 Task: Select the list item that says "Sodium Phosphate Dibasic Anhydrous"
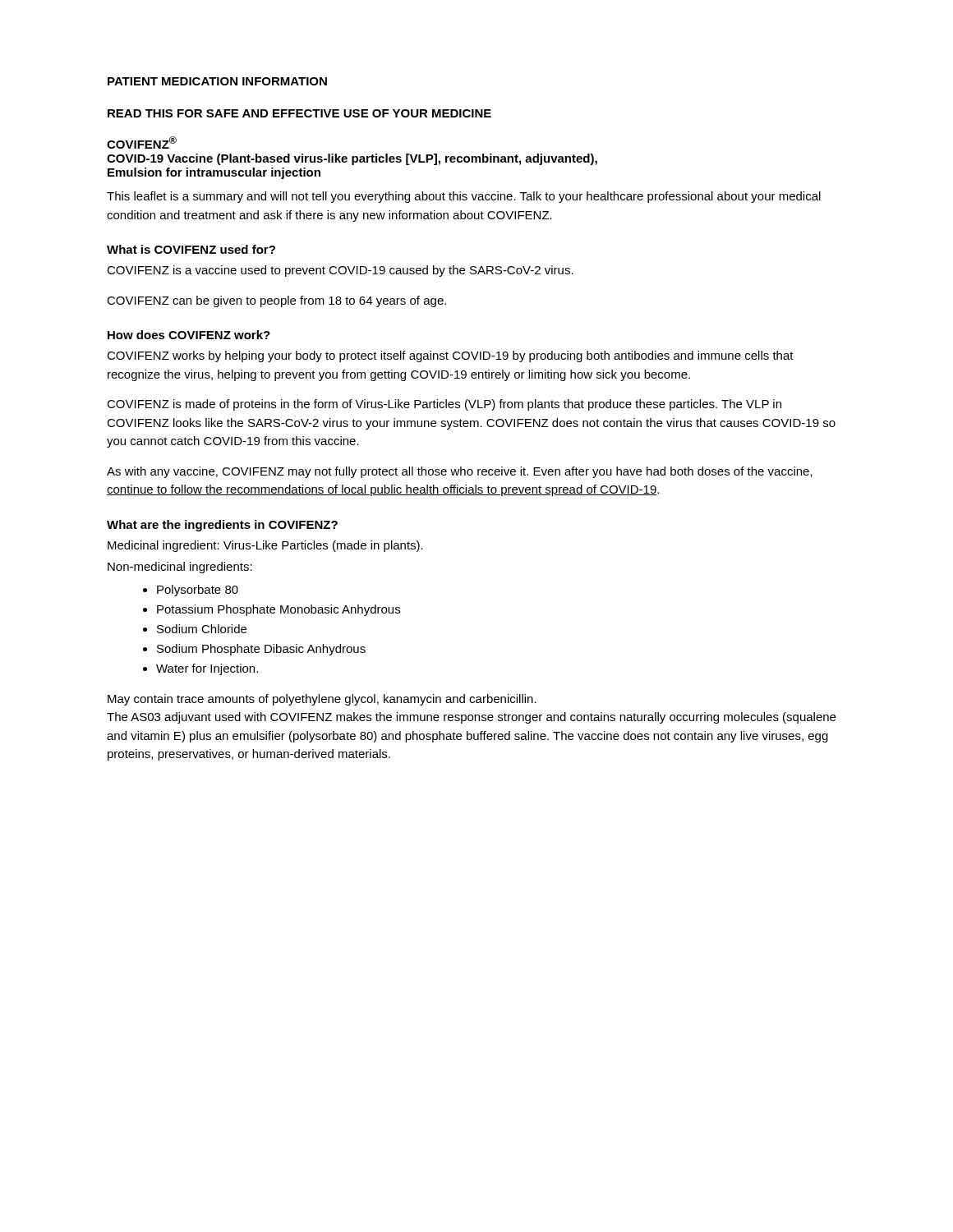click(261, 648)
